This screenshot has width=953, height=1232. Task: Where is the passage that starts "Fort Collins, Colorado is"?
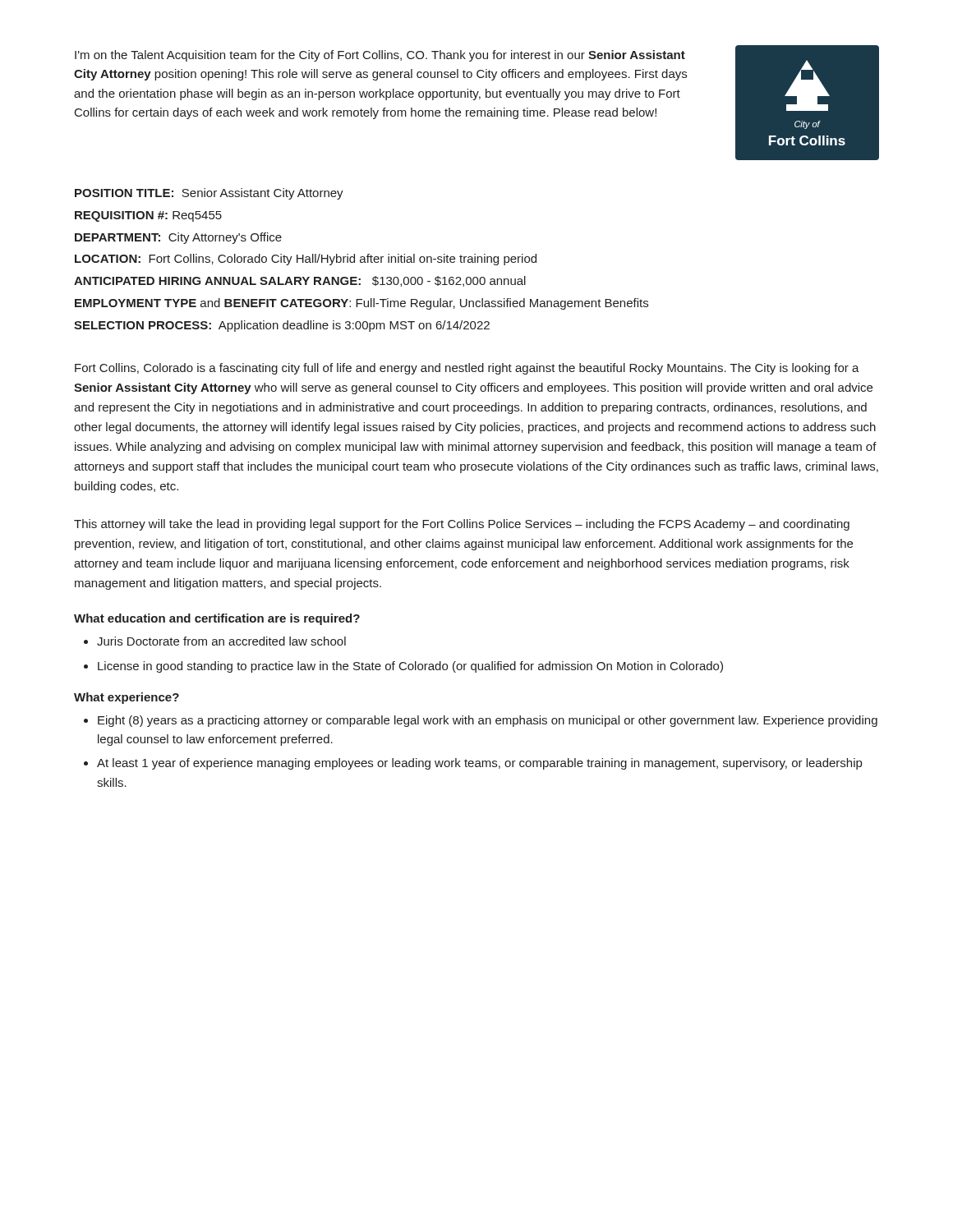pyautogui.click(x=476, y=427)
